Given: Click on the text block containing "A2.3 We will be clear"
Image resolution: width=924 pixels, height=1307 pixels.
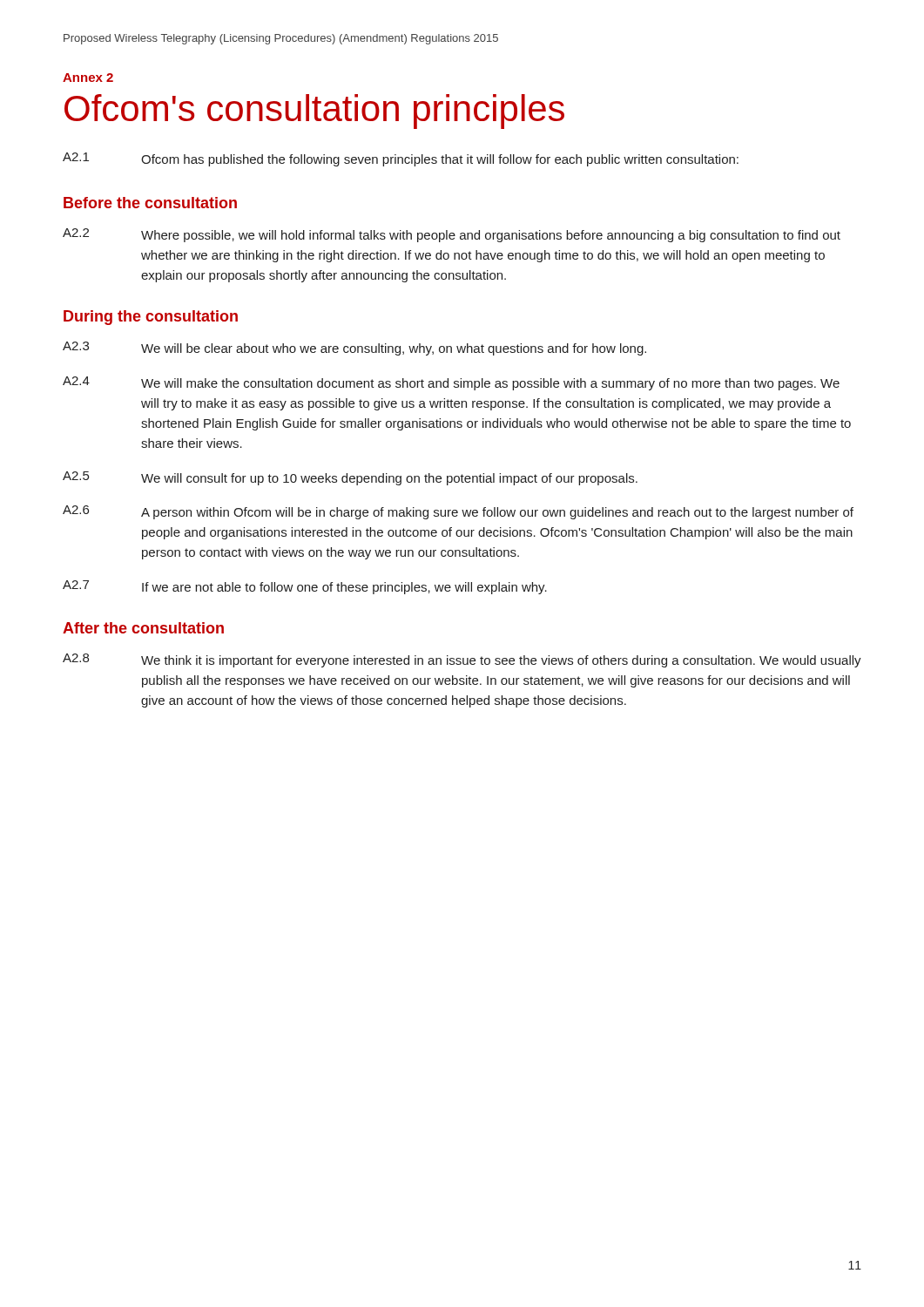Looking at the screenshot, I should point(462,349).
